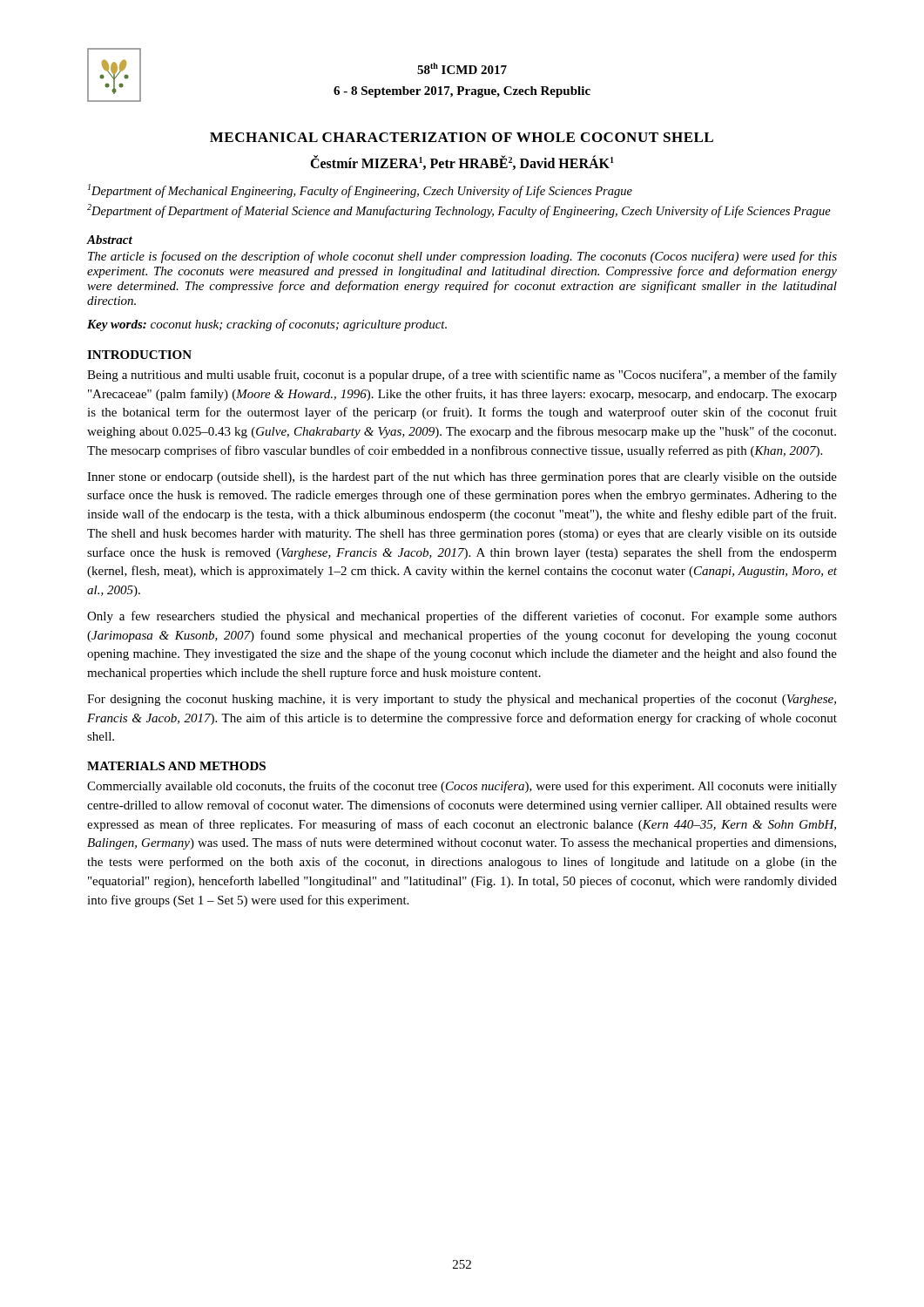
Task: Point to the block beginning "Being a nutritious and multi usable fruit, coconut"
Action: click(462, 413)
